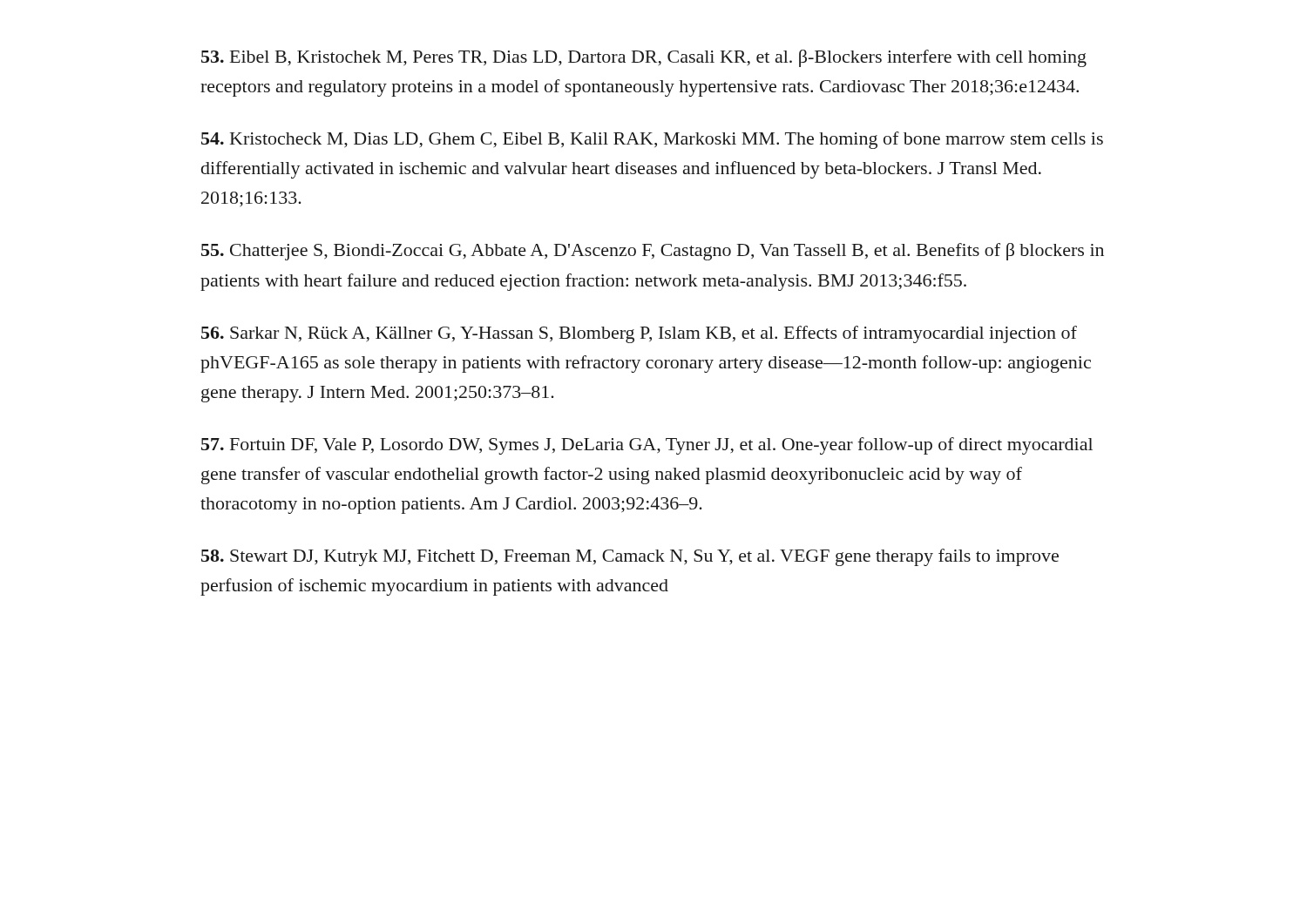
Task: Point to the text block starting "57. Fortuin DF,"
Action: tap(647, 473)
